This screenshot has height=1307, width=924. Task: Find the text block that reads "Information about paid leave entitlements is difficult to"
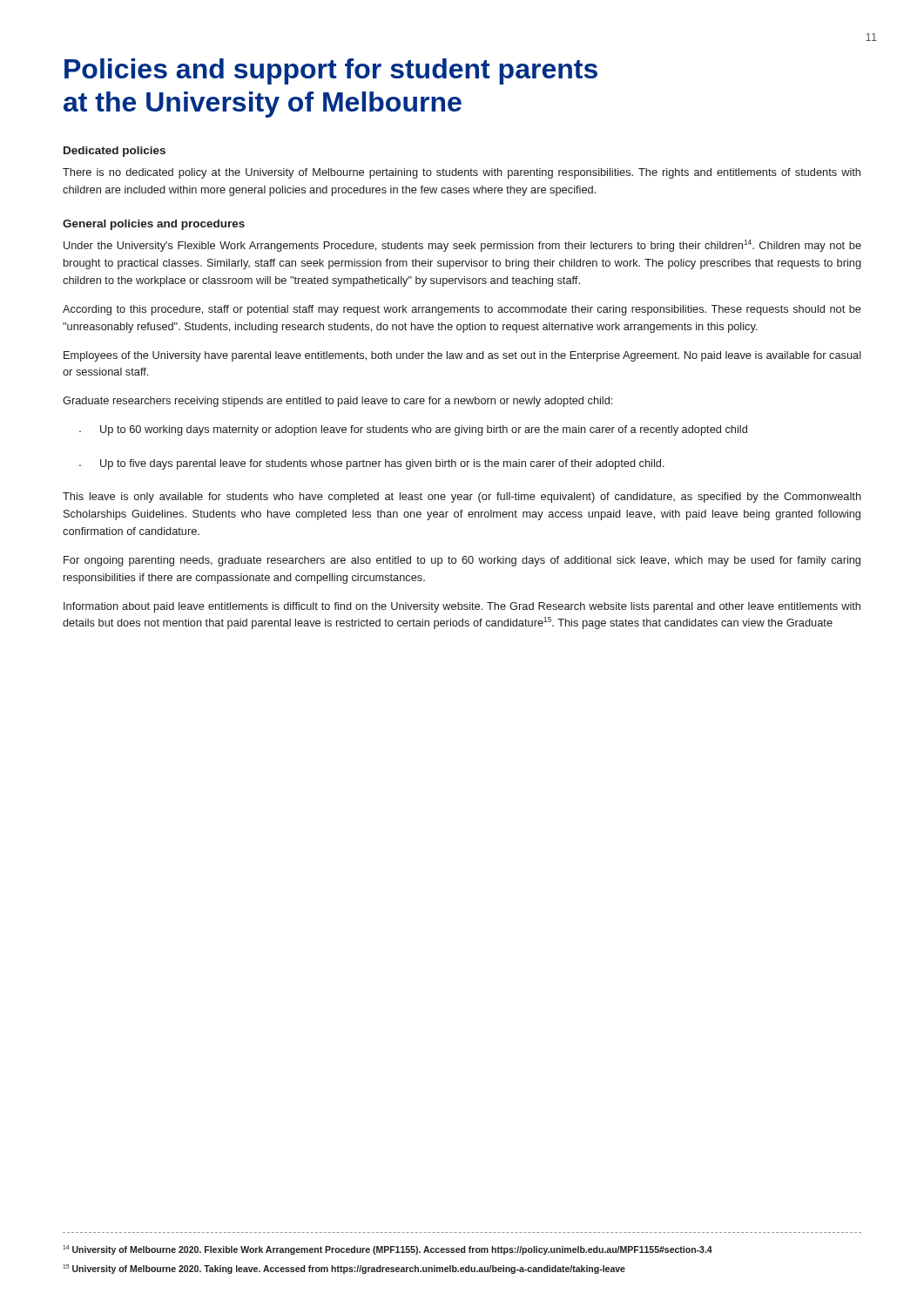coord(462,614)
